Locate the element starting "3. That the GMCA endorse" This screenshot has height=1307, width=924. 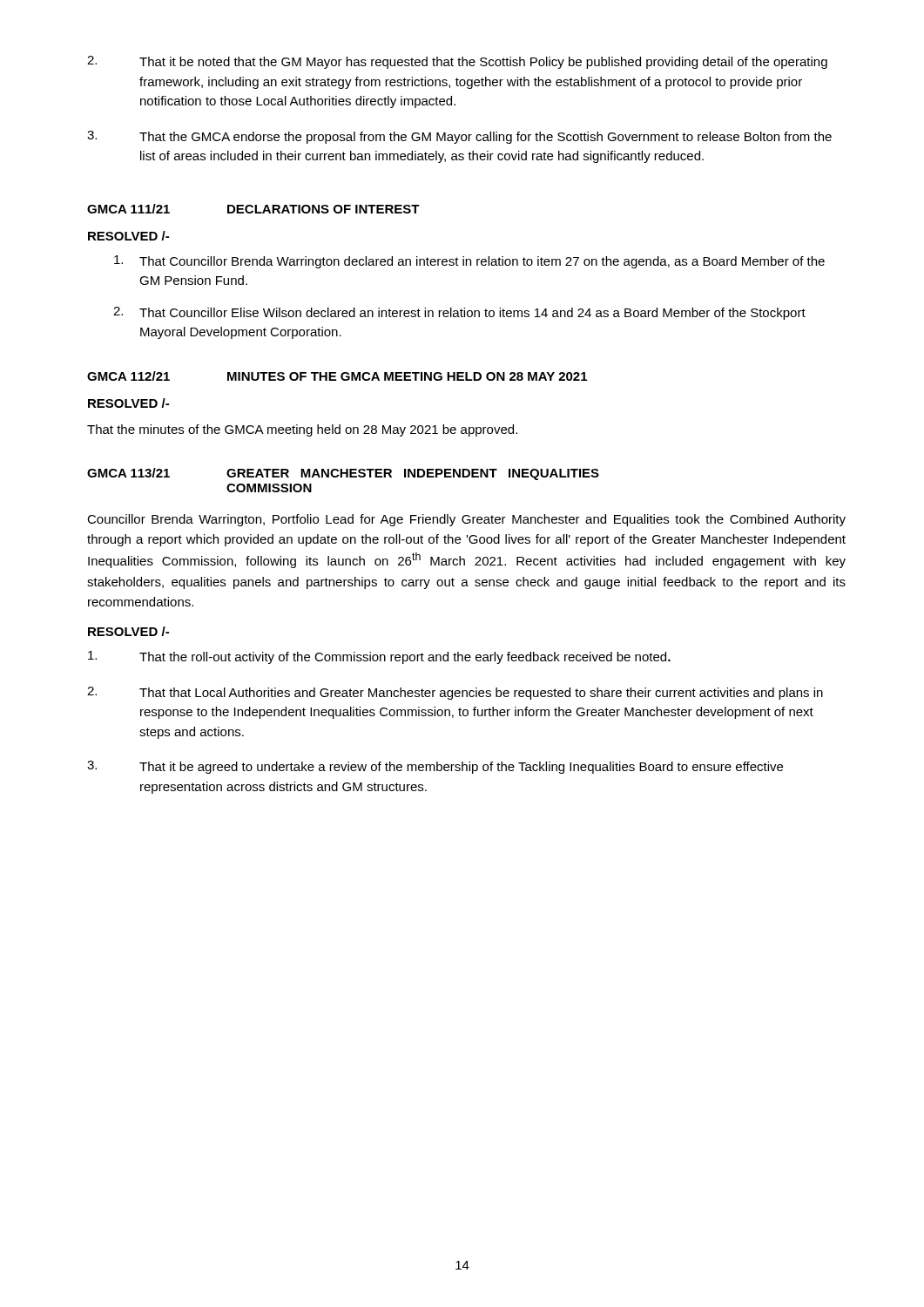pyautogui.click(x=466, y=146)
